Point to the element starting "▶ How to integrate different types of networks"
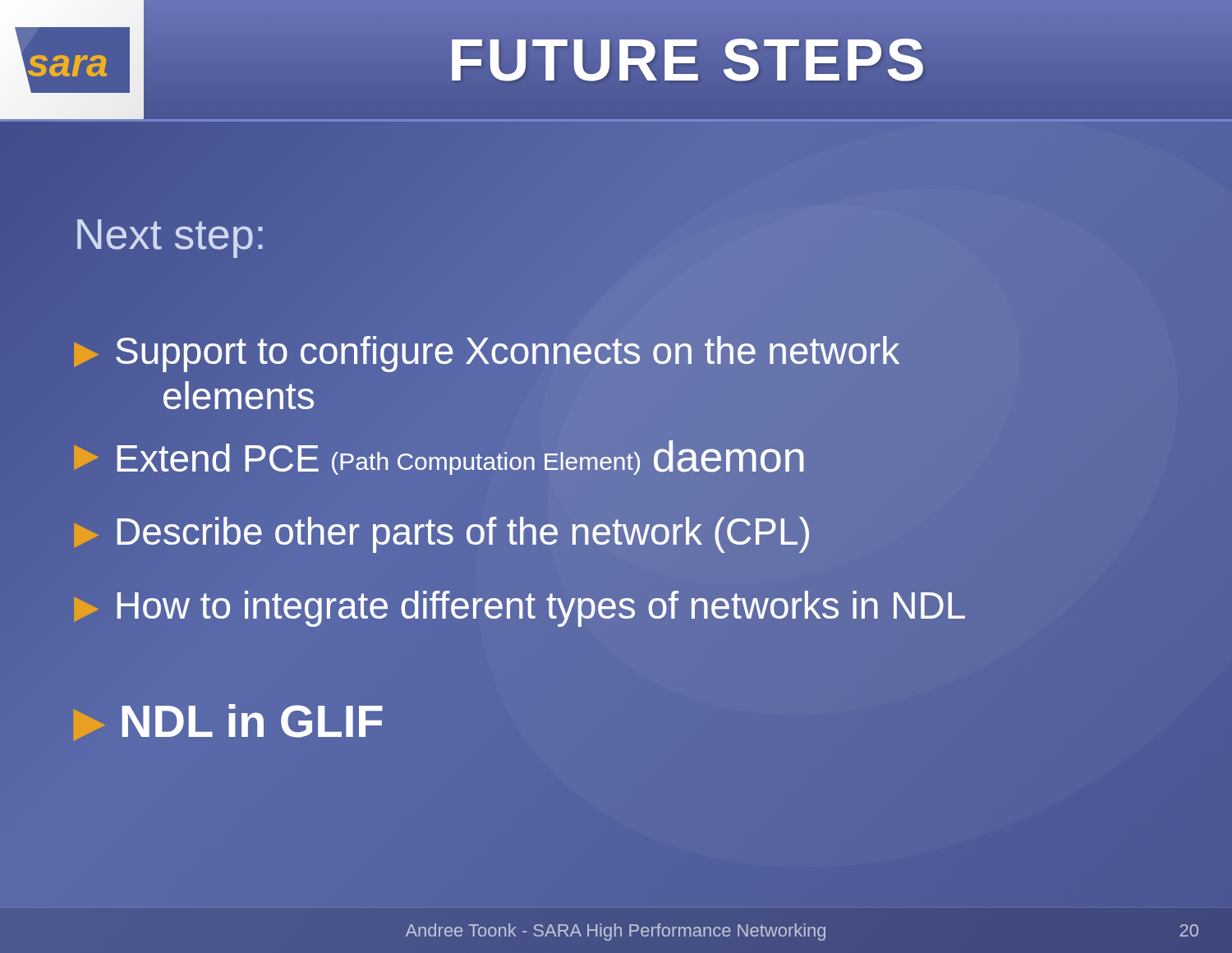1232x953 pixels. coord(520,606)
